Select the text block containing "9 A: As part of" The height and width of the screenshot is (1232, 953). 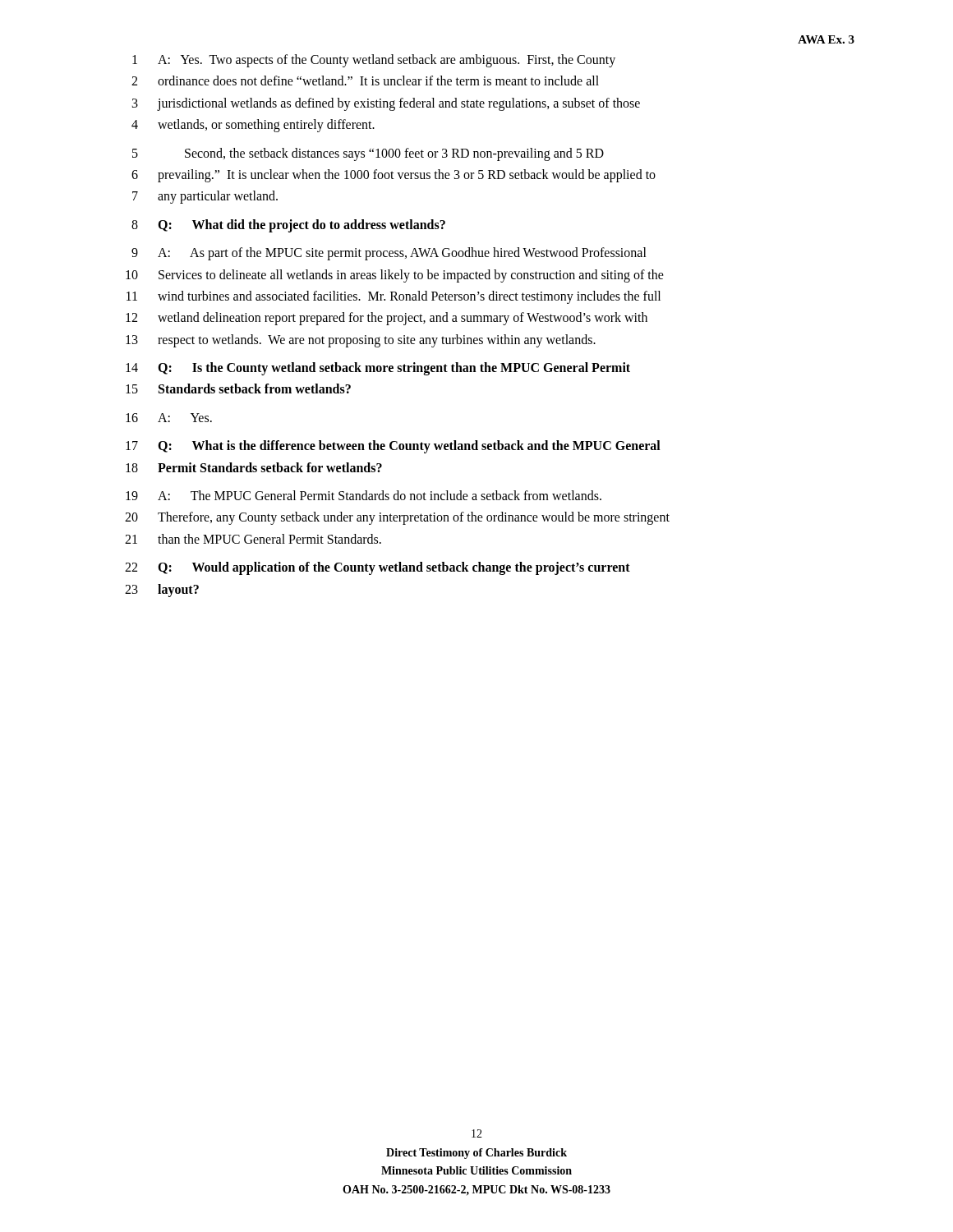click(x=476, y=297)
